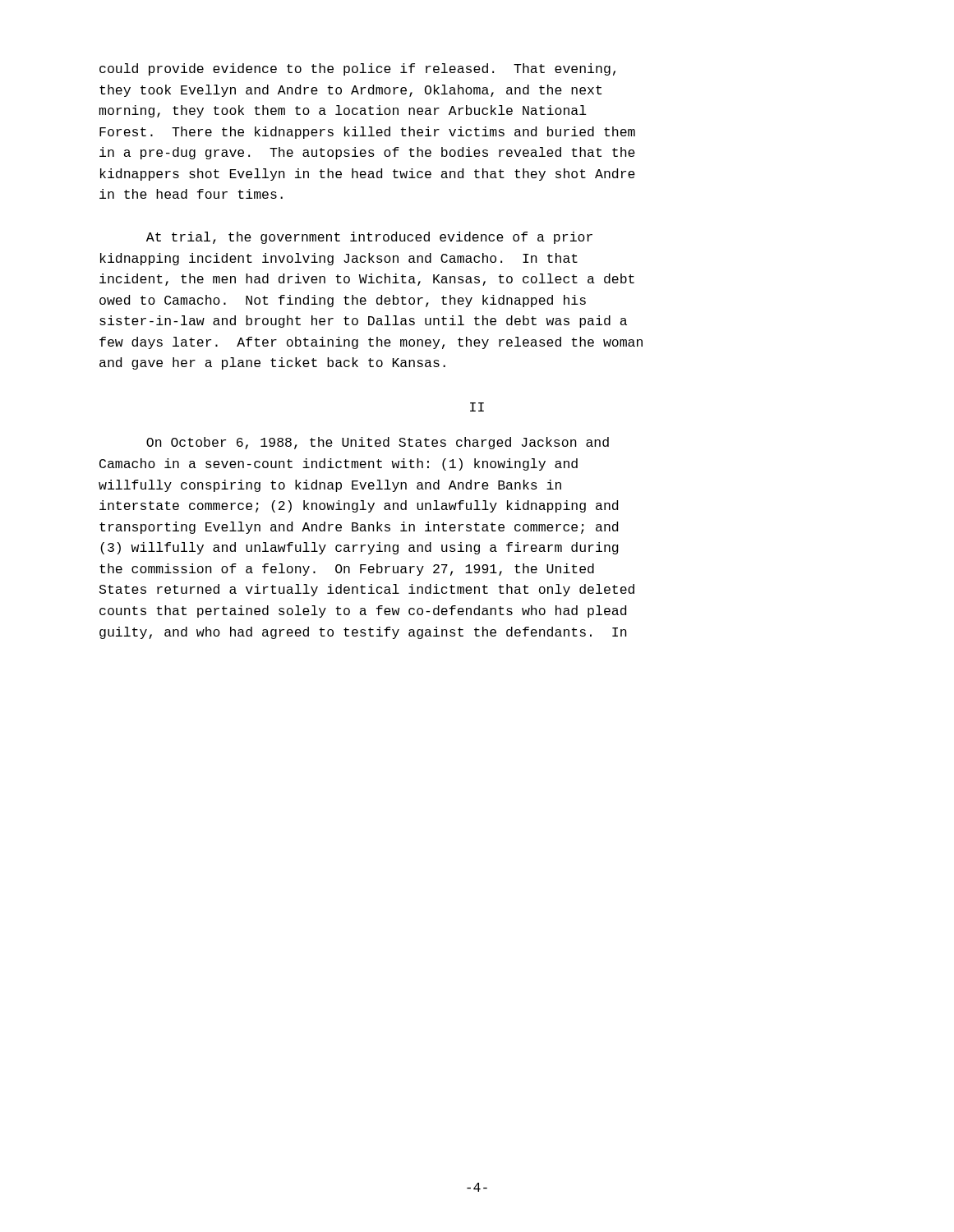Select a section header
The height and width of the screenshot is (1232, 954).
pyautogui.click(x=477, y=408)
